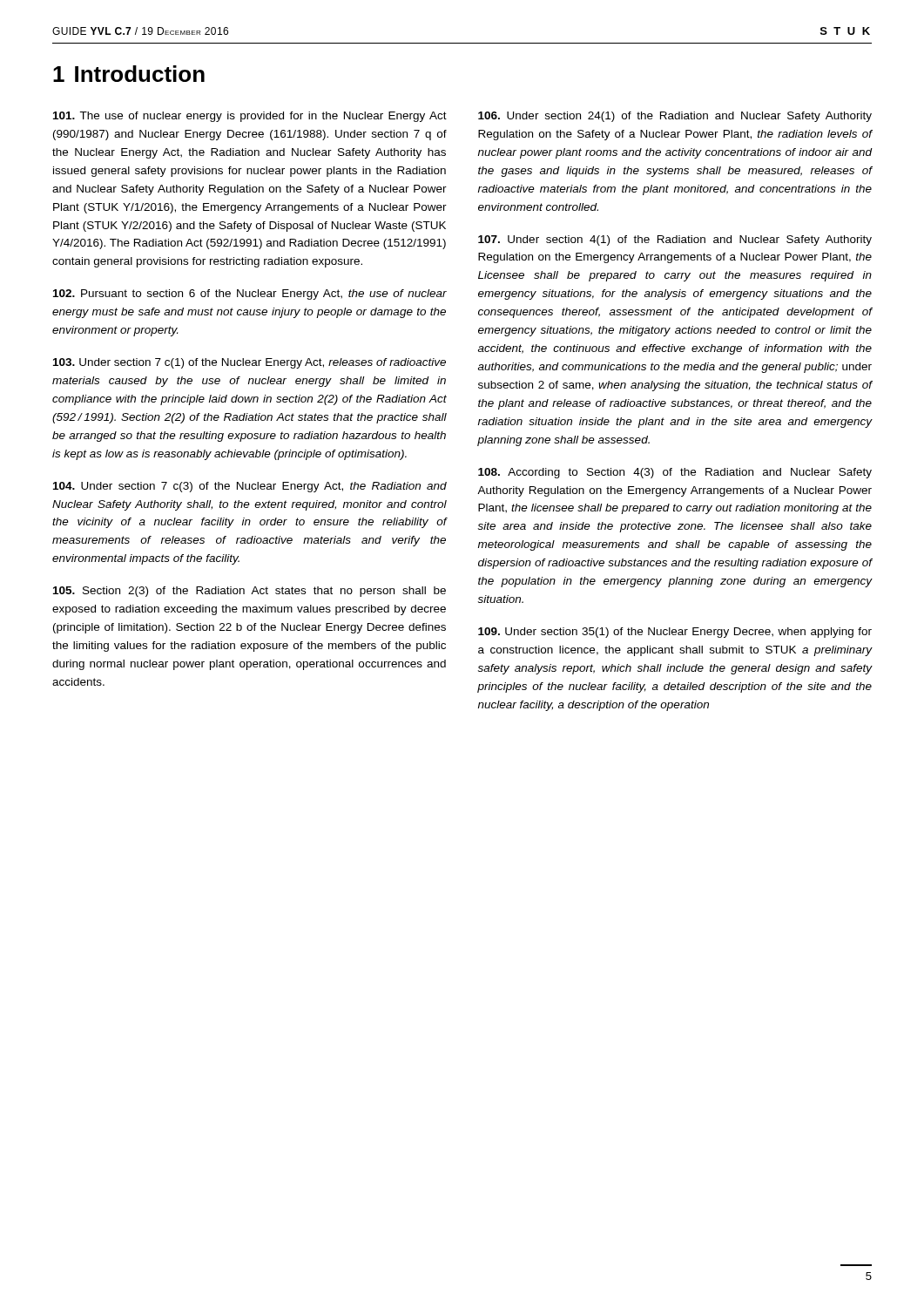The width and height of the screenshot is (924, 1307).
Task: Click on the text block starting "Section 2(3) of the Radiation"
Action: point(249,636)
